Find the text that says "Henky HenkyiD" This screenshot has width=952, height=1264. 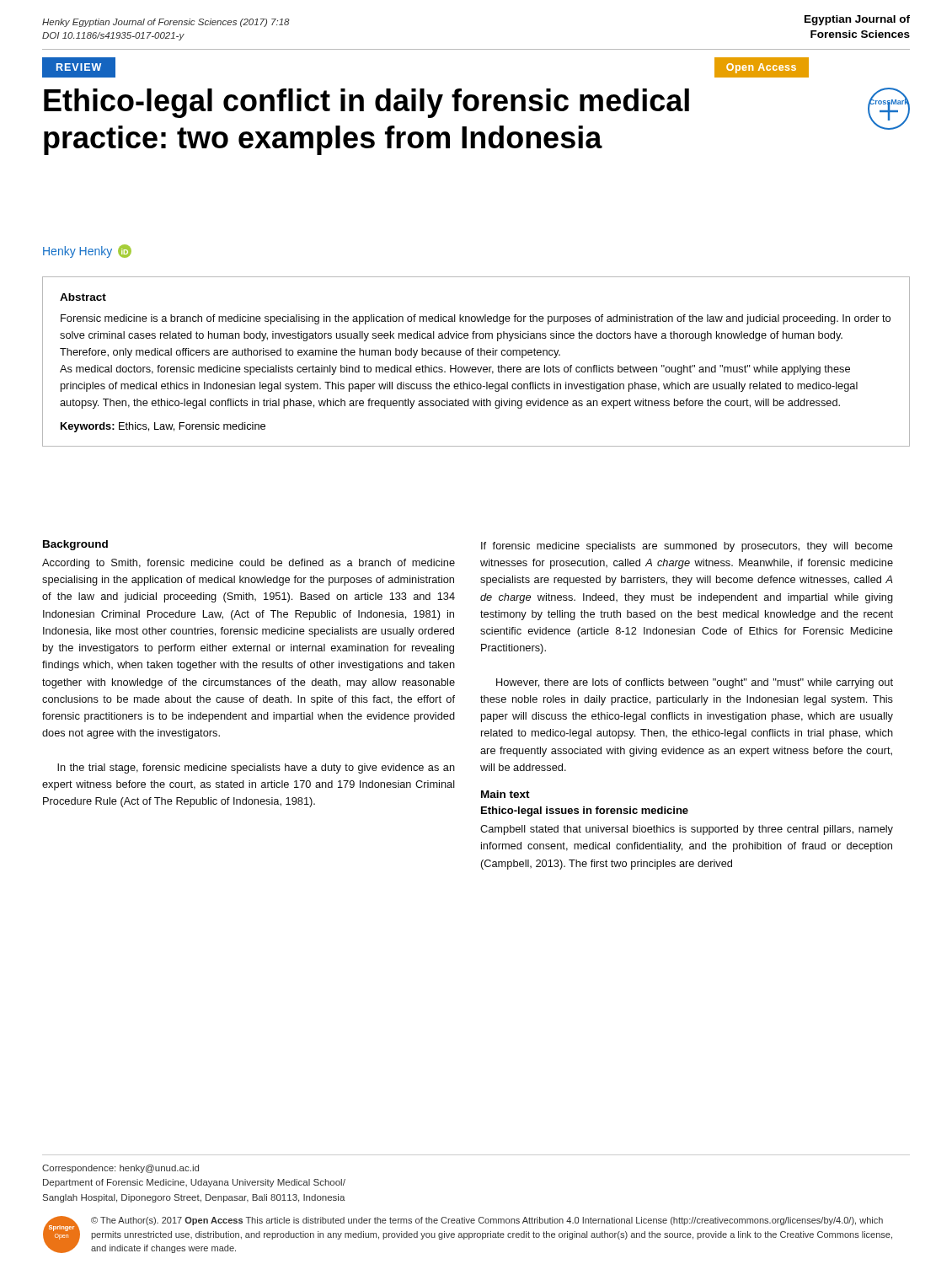(87, 251)
